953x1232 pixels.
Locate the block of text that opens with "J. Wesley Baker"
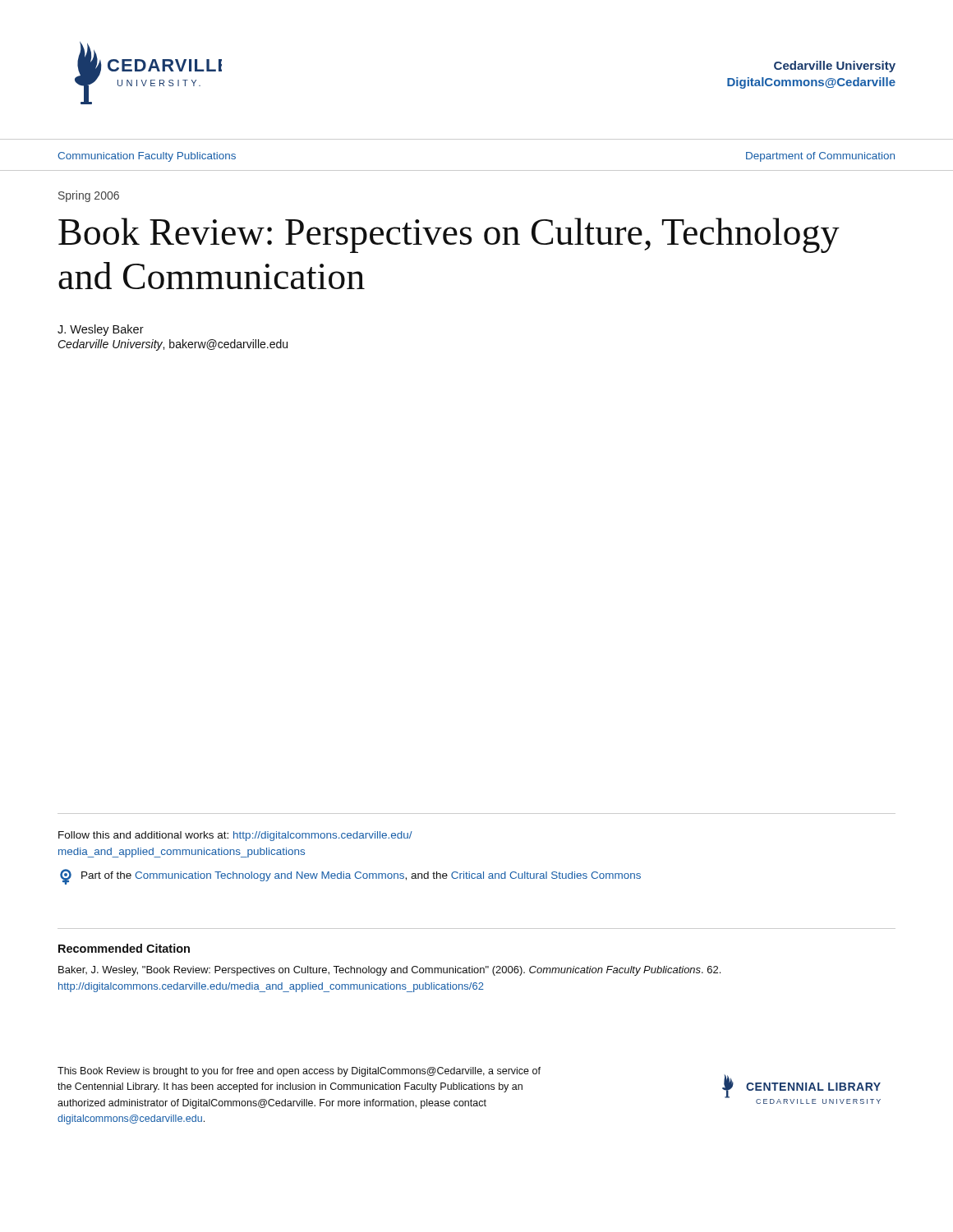click(101, 330)
